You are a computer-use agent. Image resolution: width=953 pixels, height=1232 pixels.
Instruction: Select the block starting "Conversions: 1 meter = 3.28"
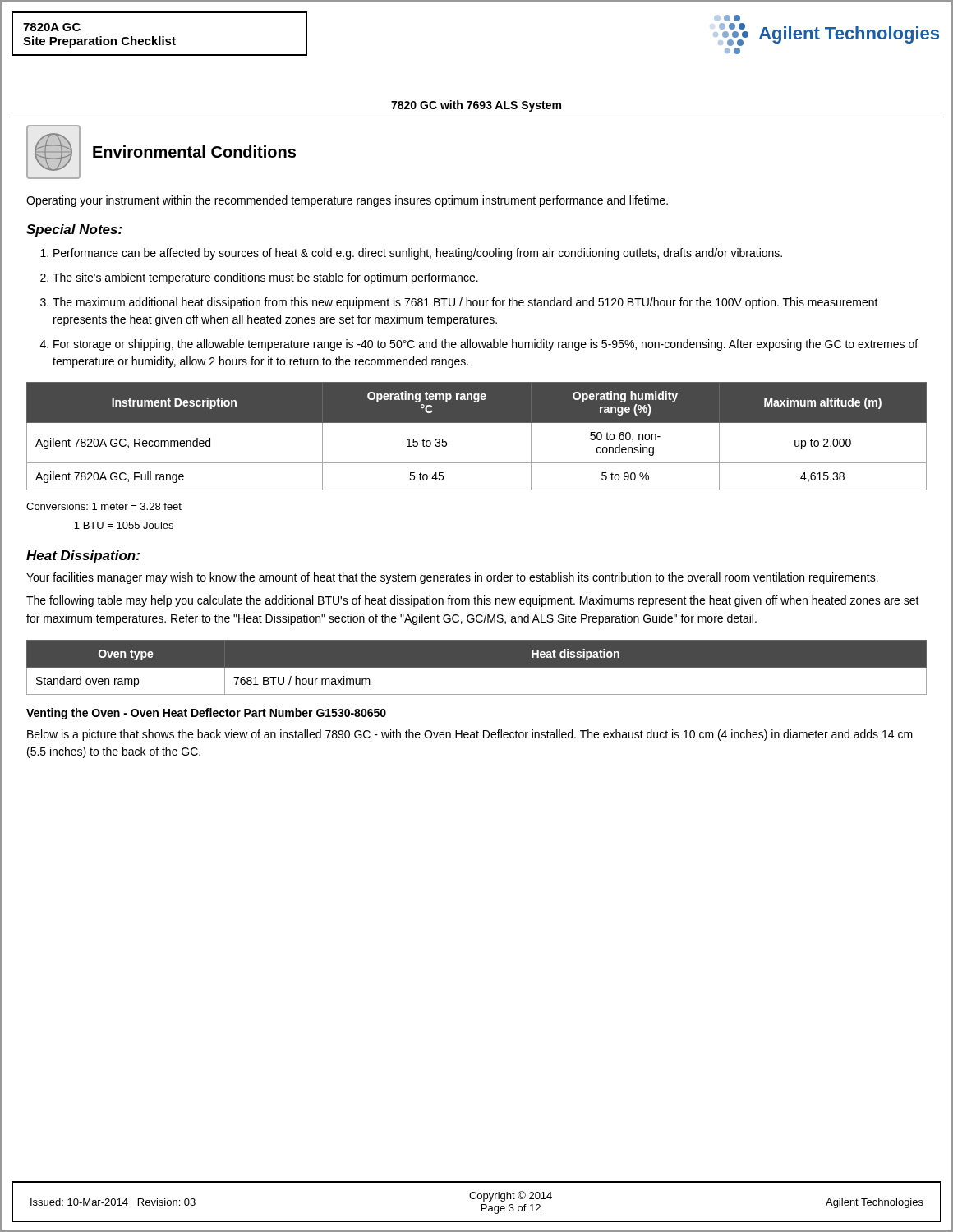[104, 516]
